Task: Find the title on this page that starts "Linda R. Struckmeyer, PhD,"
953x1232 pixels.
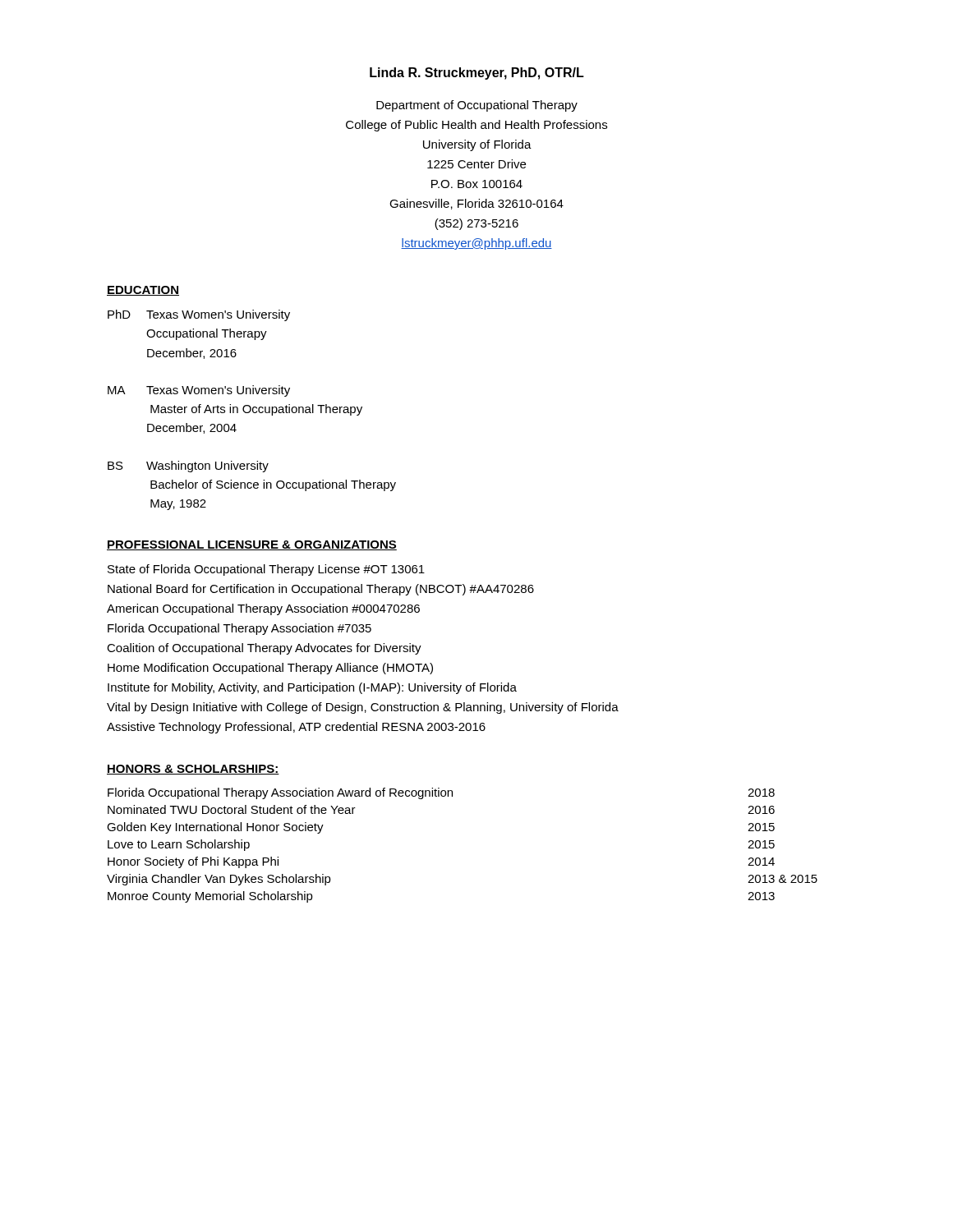Action: 476,73
